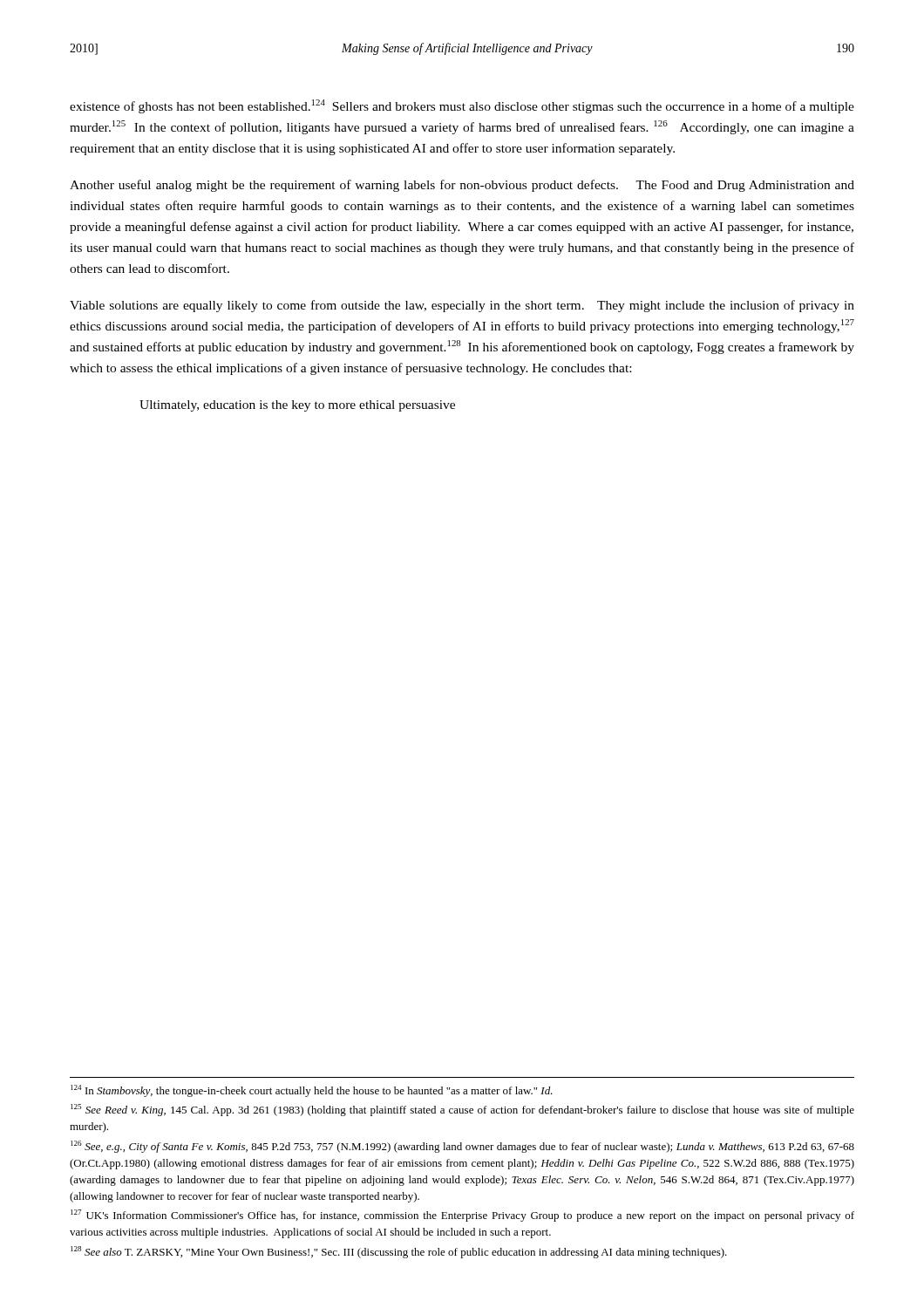Viewport: 924px width, 1308px height.
Task: Find the block on this page that starts "Ultimately, education is the key to more"
Action: (298, 404)
